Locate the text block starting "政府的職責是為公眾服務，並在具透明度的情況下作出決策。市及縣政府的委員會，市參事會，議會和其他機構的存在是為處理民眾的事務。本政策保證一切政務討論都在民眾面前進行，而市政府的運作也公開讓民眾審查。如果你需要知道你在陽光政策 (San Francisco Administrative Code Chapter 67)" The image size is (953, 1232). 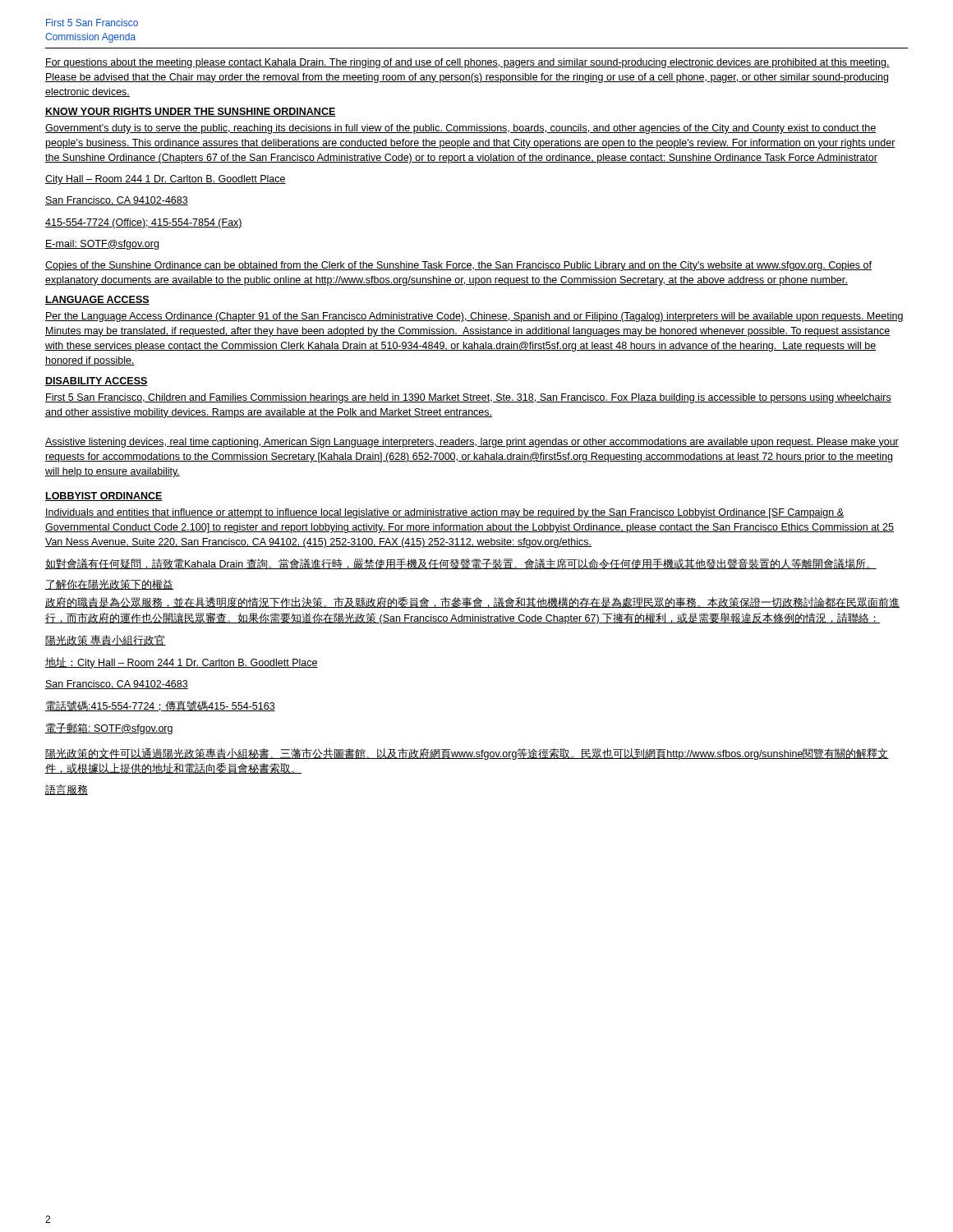click(476, 611)
